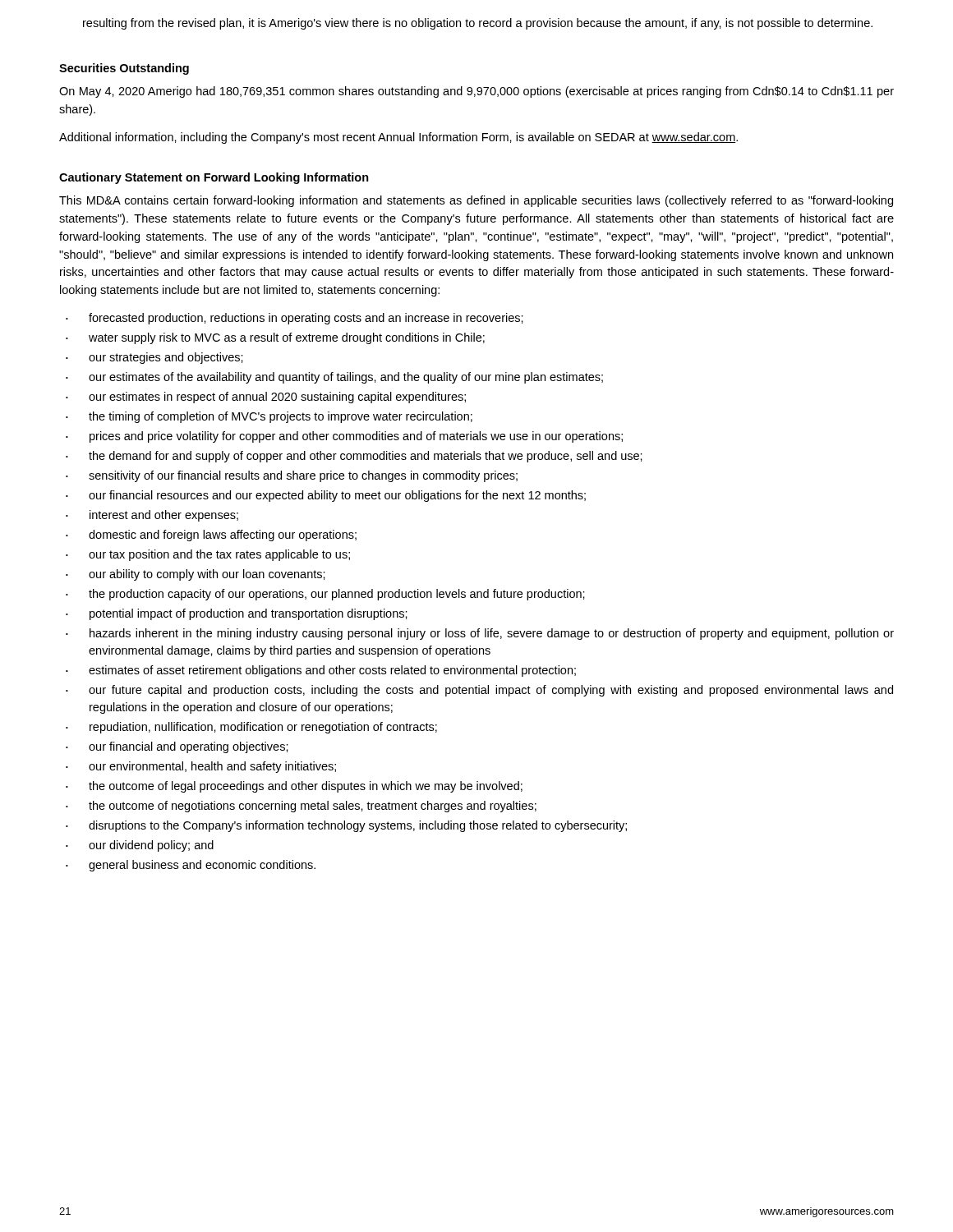Screen dimensions: 1232x953
Task: Point to the block beginning "• potential impact of production and"
Action: click(x=237, y=614)
